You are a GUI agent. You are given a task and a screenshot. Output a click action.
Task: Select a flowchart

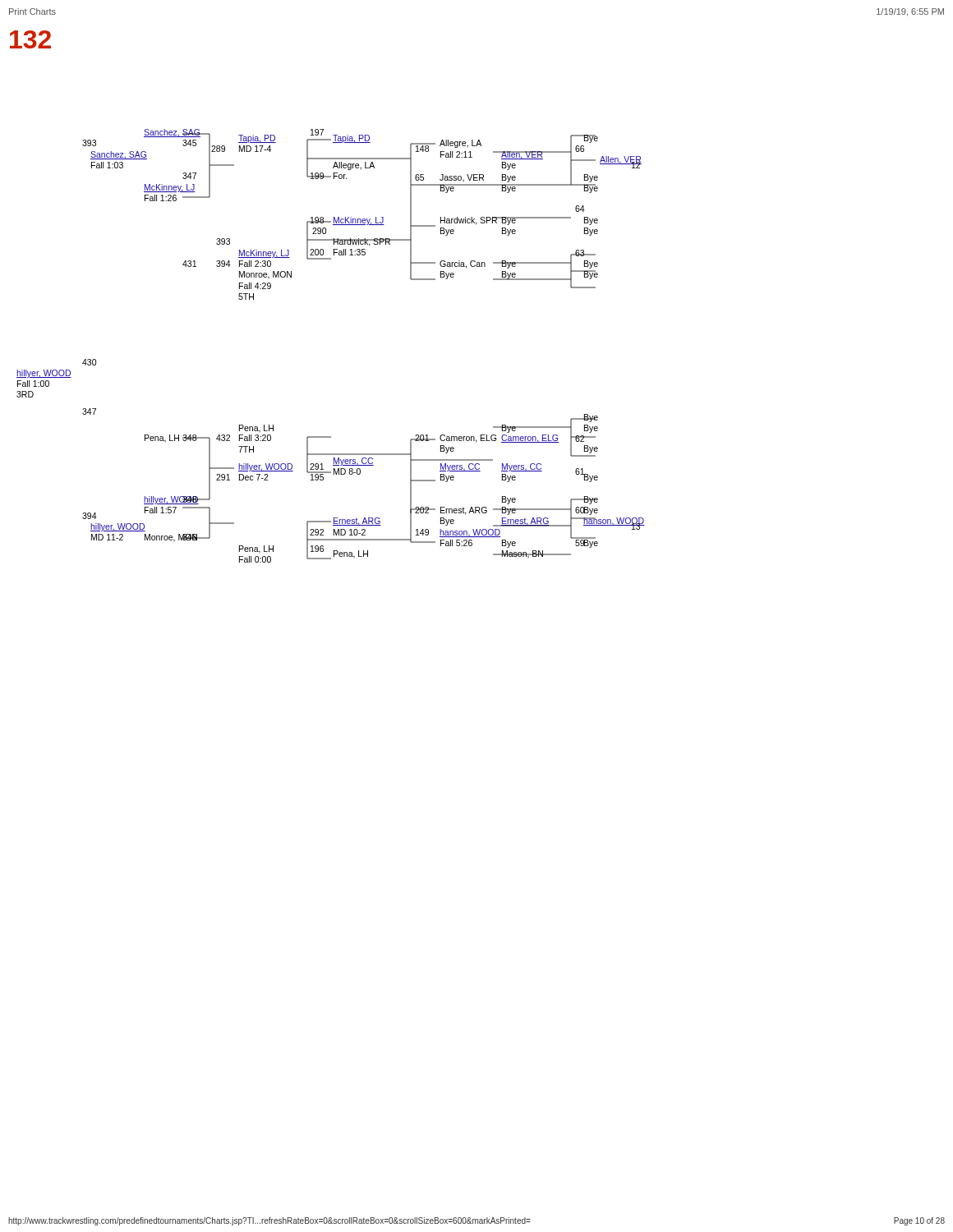476,628
